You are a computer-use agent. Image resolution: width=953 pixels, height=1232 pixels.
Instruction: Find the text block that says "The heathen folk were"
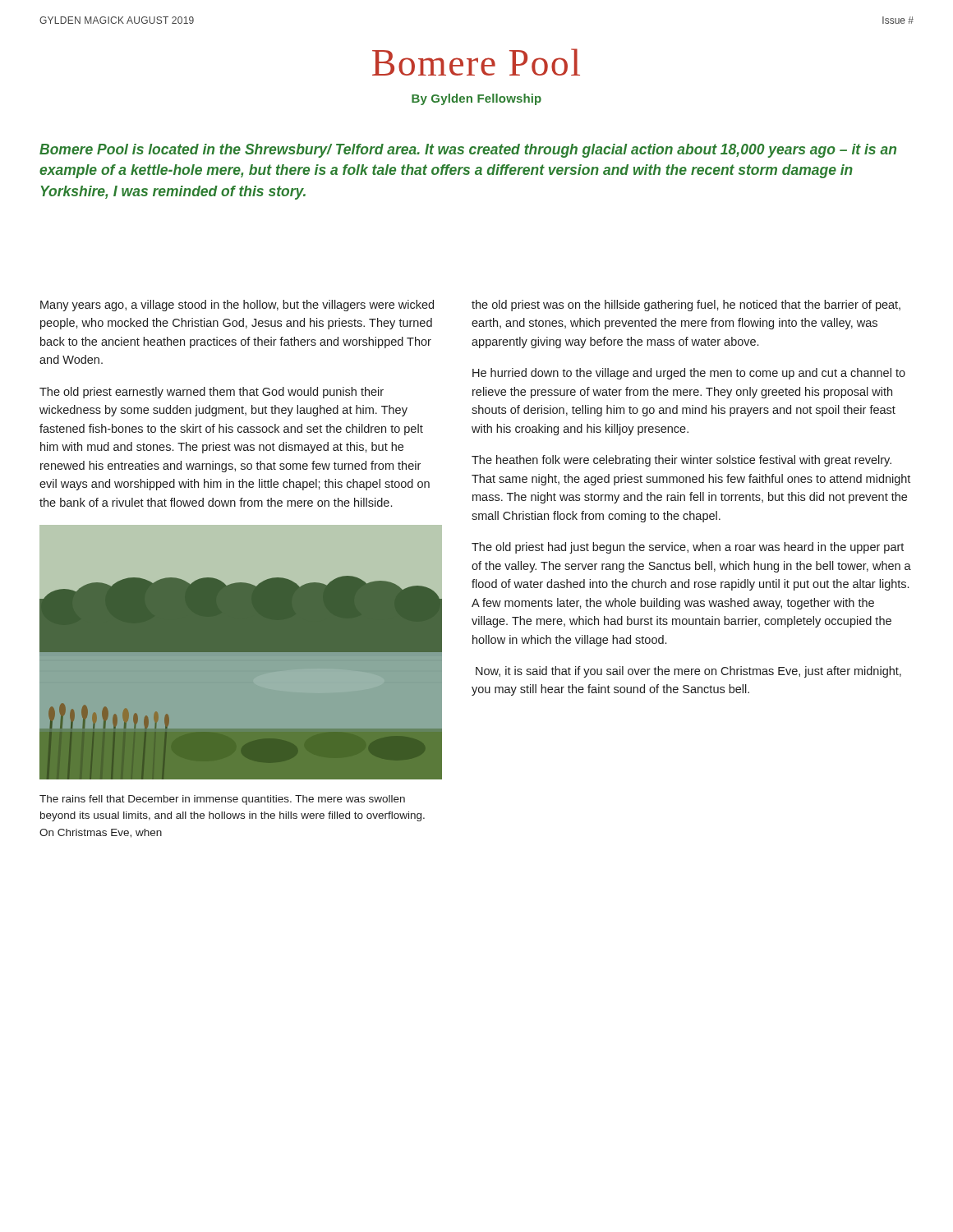(x=693, y=488)
